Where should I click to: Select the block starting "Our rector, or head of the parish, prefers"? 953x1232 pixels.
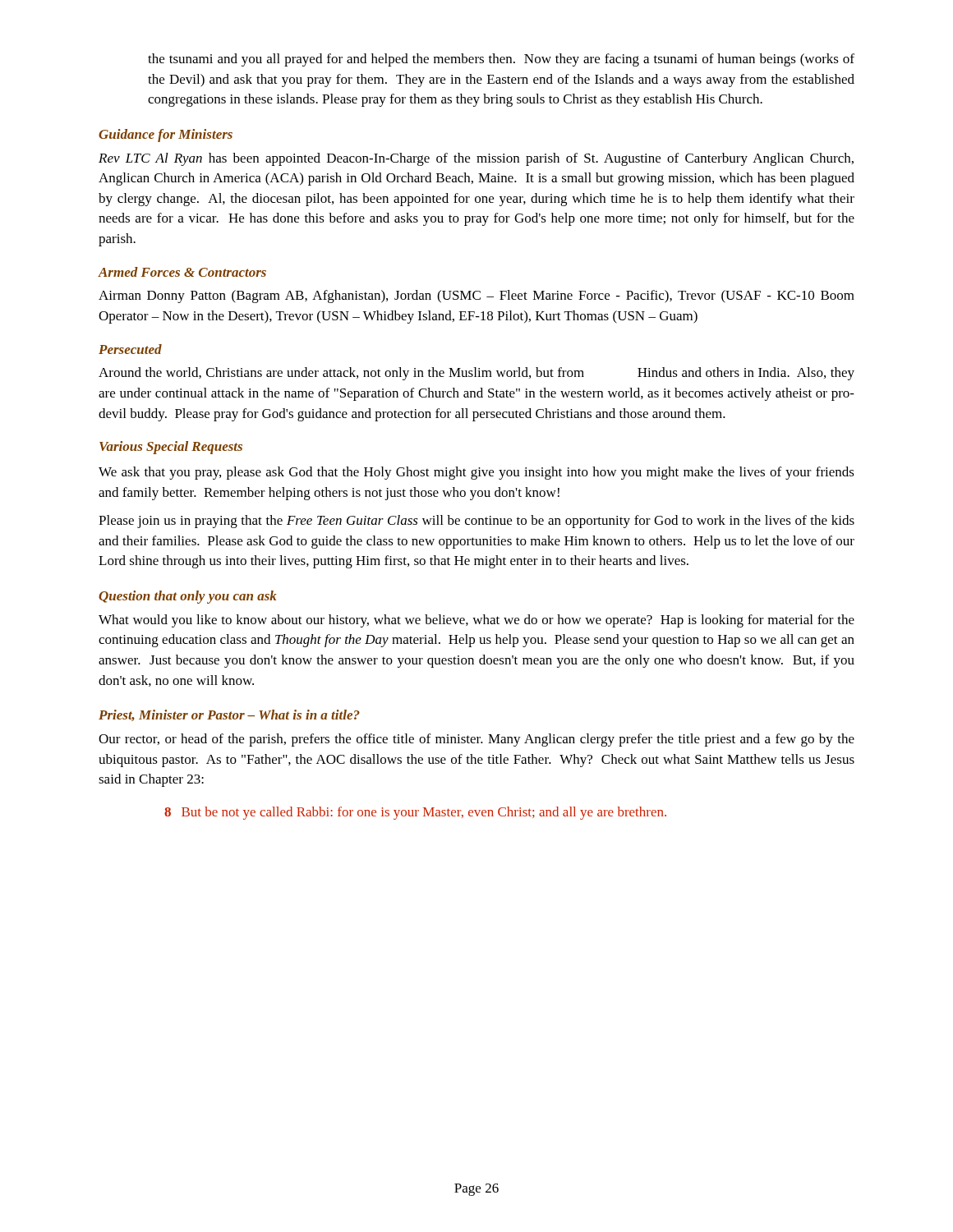click(x=476, y=759)
